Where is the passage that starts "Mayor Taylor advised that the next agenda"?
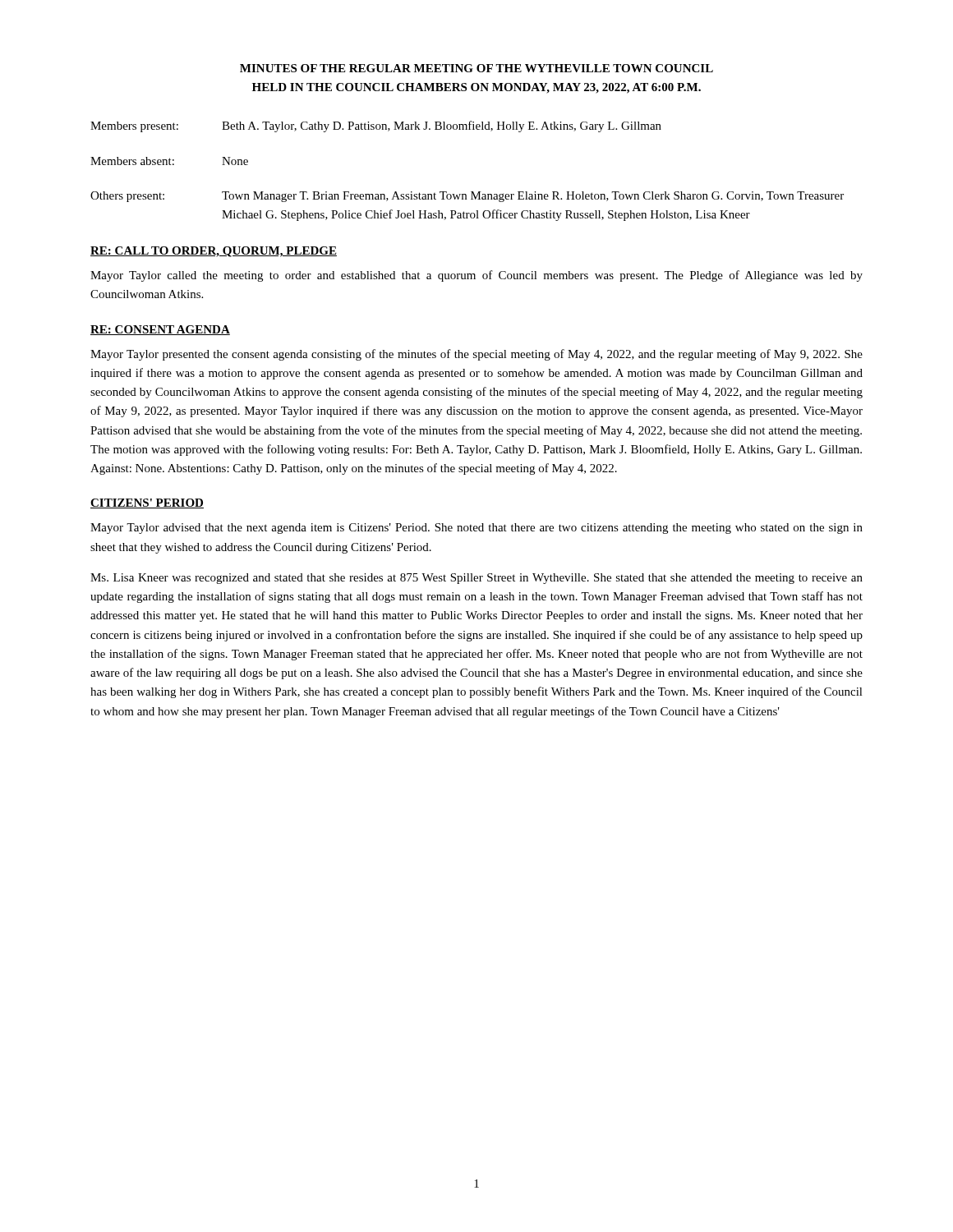 476,537
